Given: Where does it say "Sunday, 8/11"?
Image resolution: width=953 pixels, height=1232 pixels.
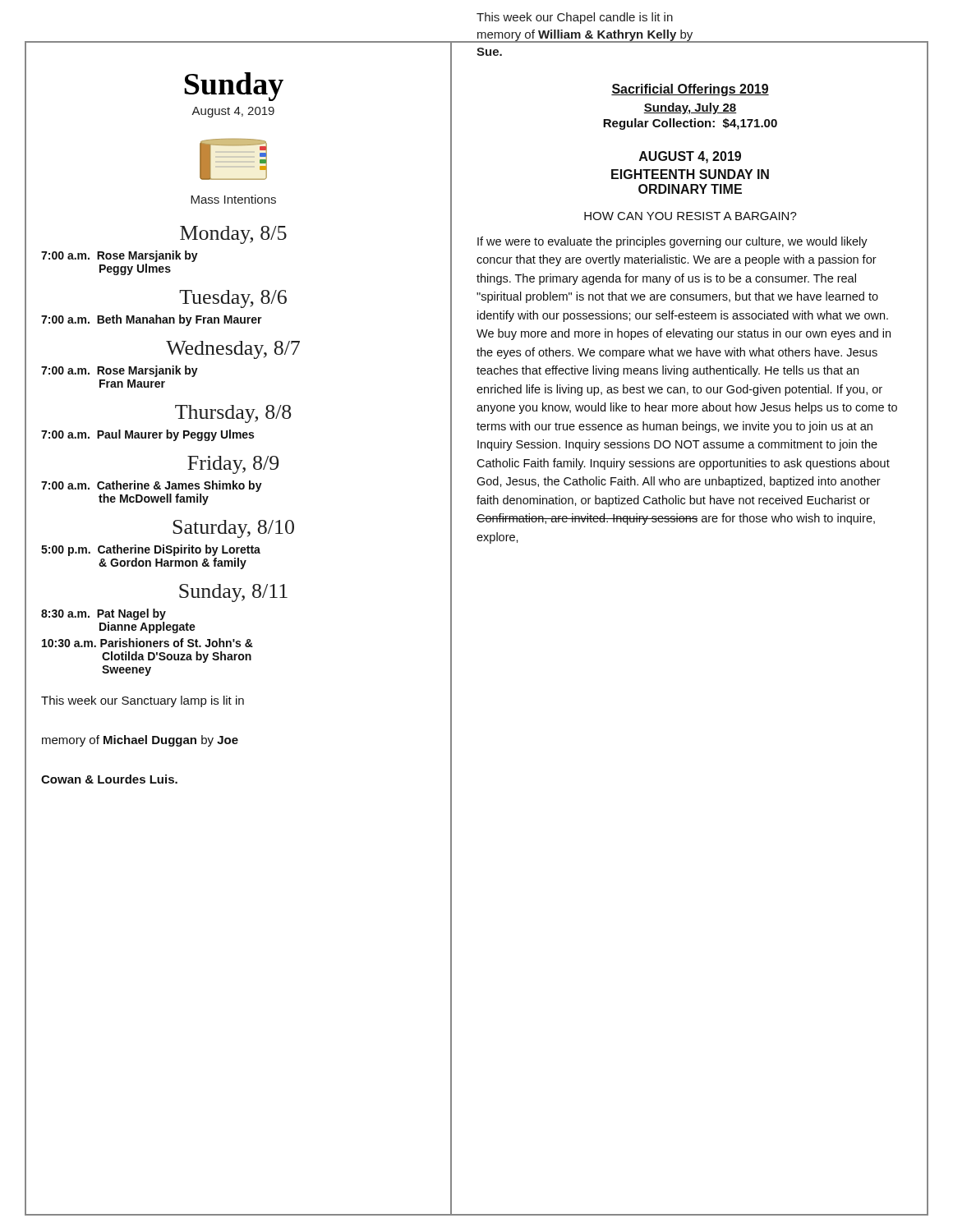Looking at the screenshot, I should [x=233, y=591].
